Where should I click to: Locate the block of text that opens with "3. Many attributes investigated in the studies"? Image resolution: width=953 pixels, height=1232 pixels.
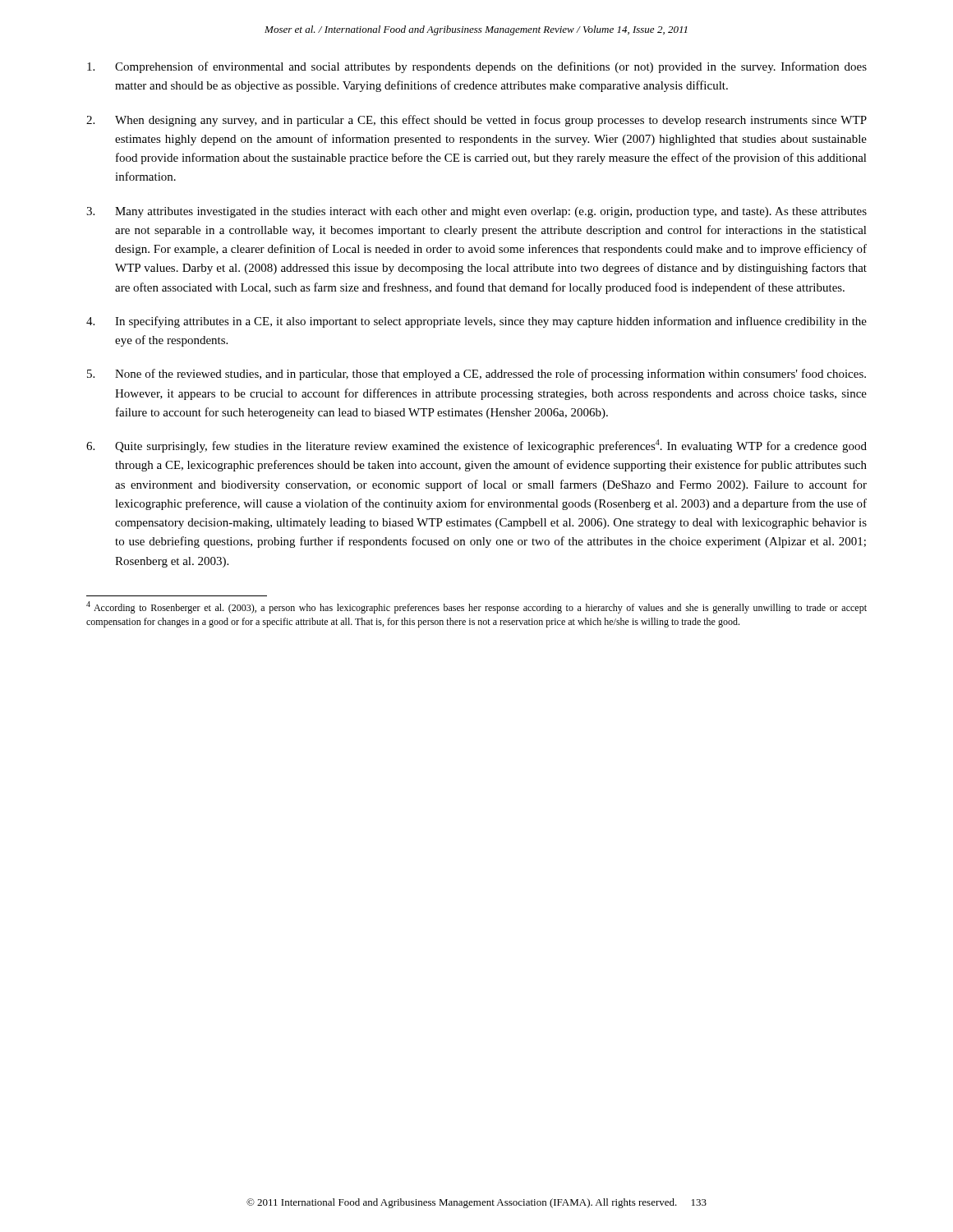[476, 249]
